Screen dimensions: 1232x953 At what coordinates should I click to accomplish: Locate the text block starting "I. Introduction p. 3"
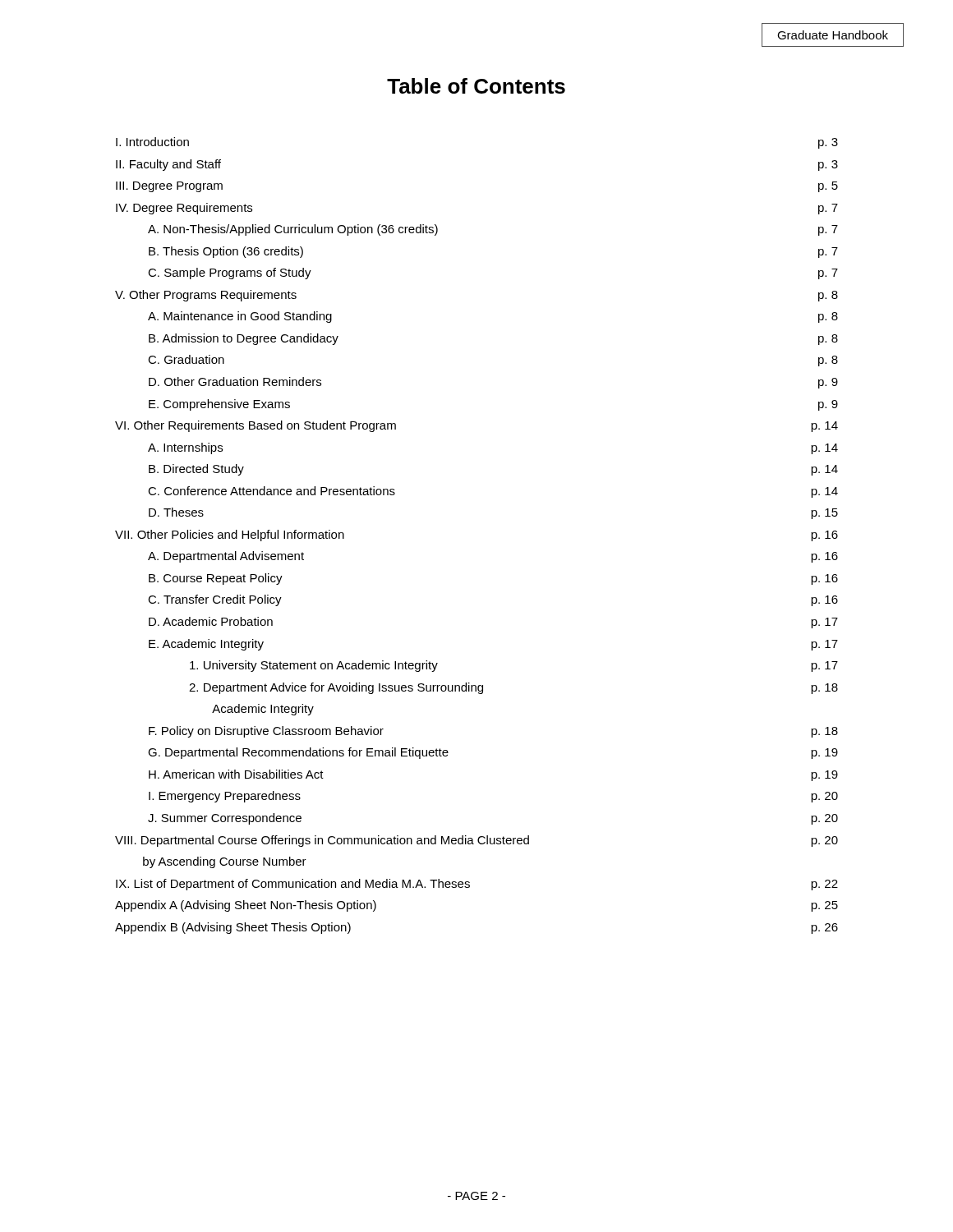click(152, 143)
